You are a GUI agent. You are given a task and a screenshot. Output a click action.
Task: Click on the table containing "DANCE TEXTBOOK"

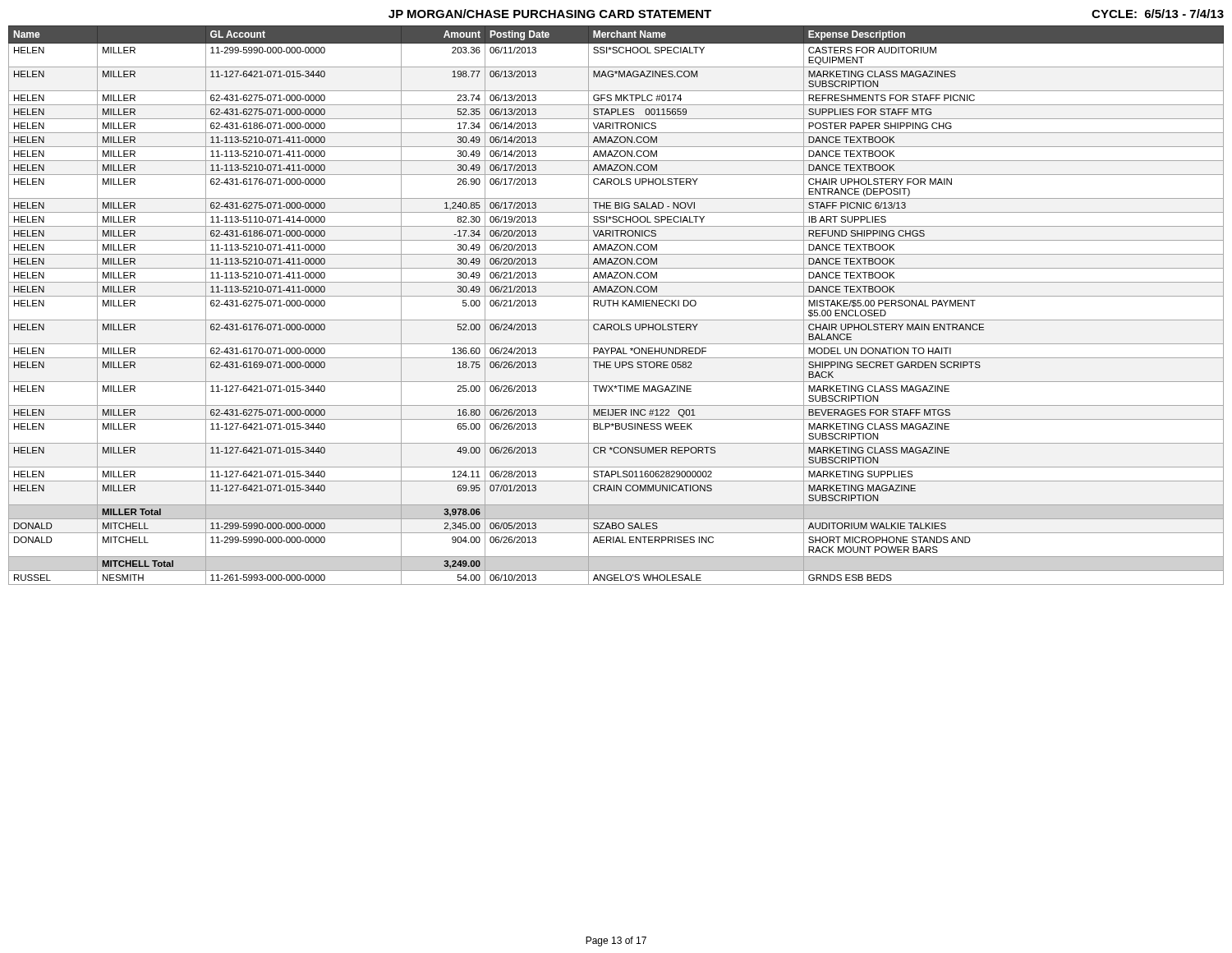point(616,305)
